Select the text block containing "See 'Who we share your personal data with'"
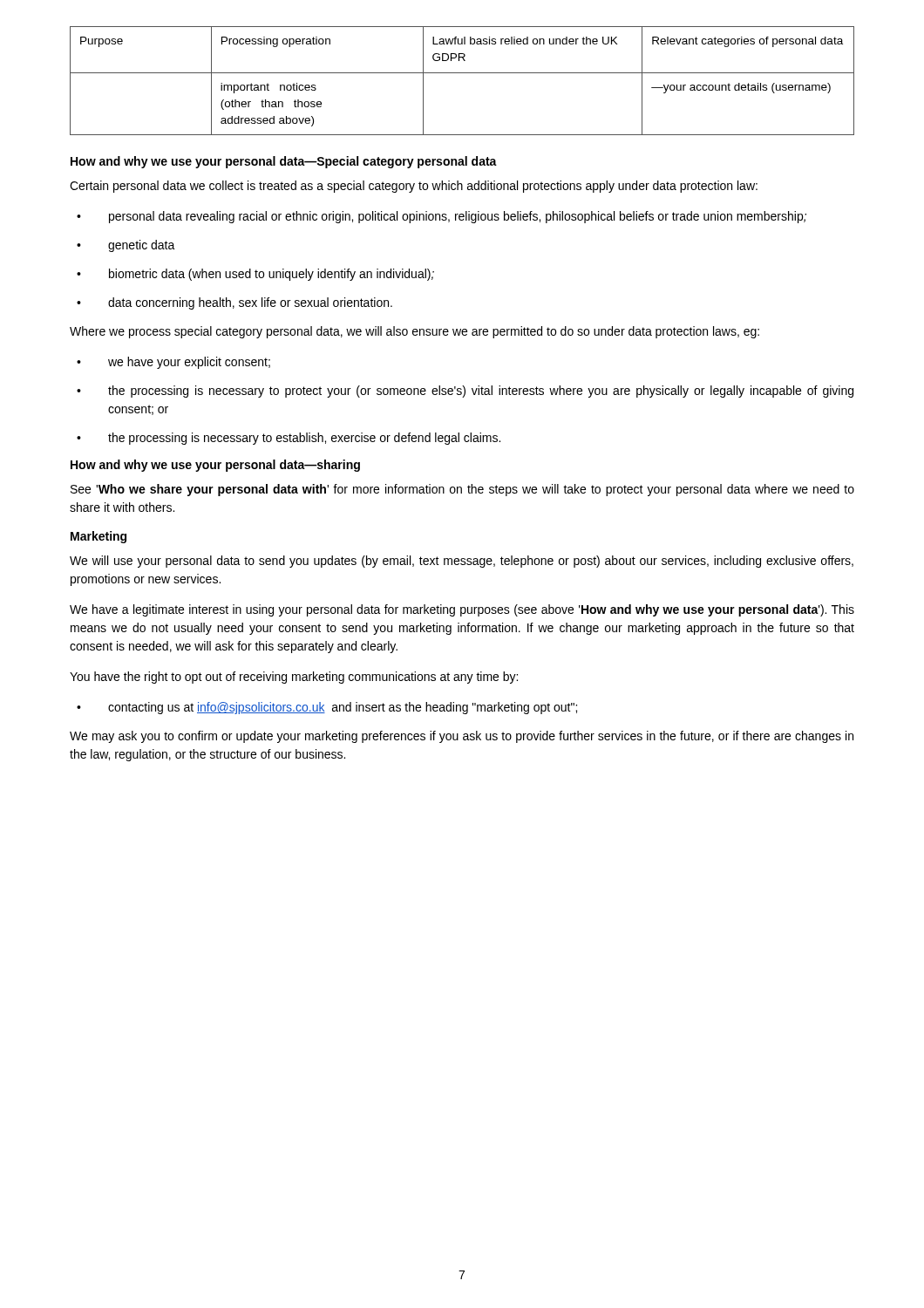This screenshot has width=924, height=1308. 462,499
